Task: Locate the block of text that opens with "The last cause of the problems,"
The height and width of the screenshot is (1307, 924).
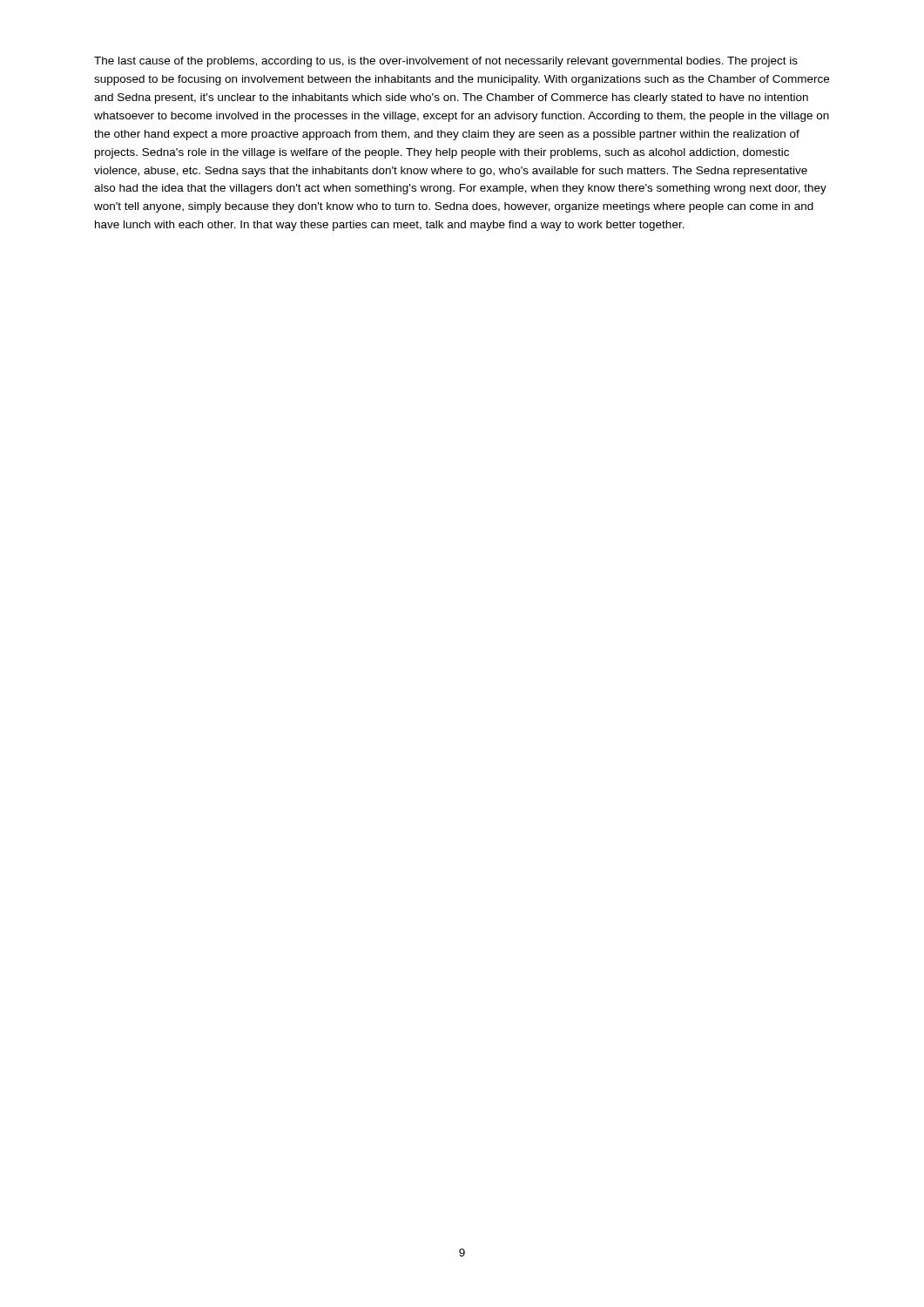Action: pos(462,143)
